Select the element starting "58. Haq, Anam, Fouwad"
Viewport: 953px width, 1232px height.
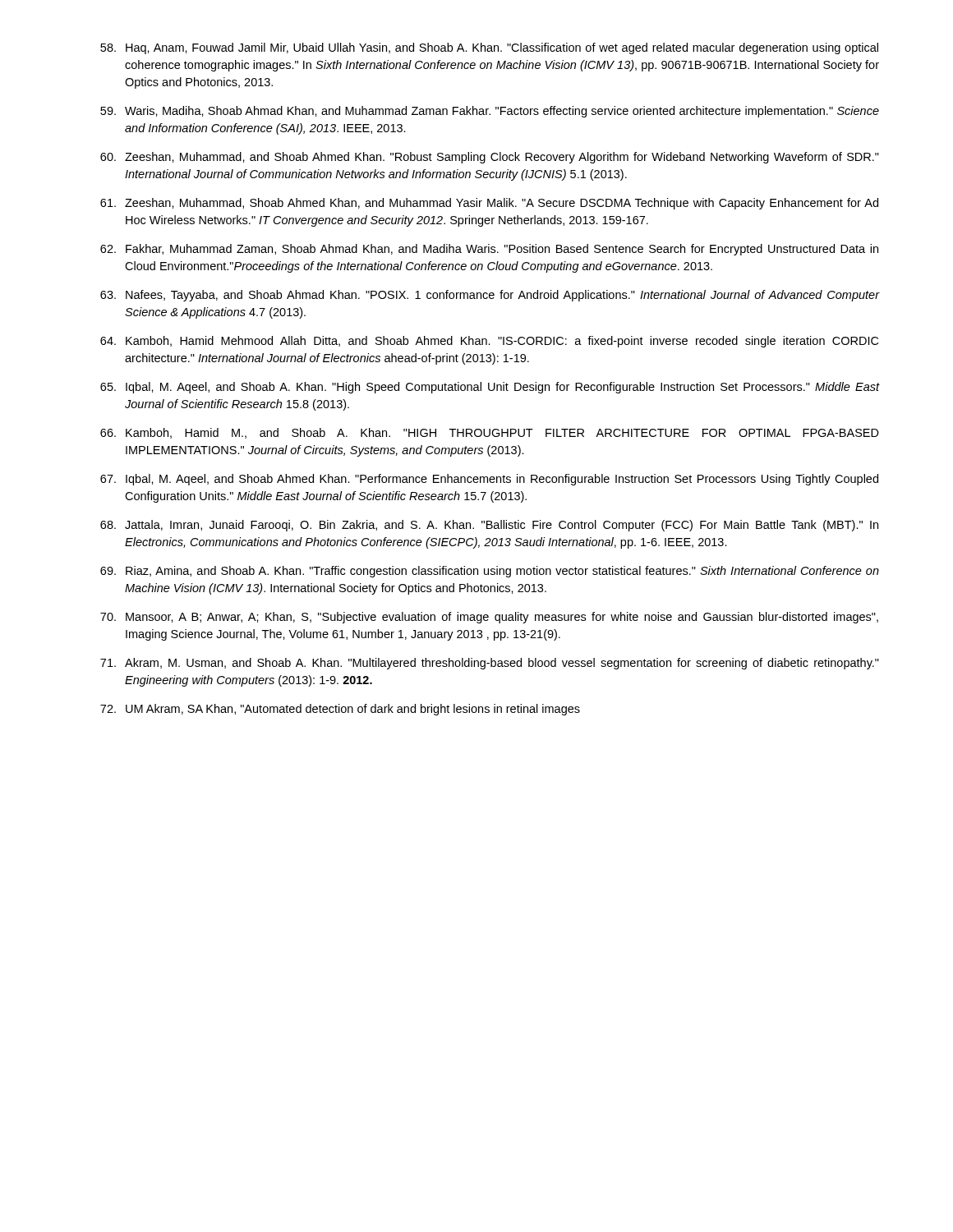click(476, 65)
